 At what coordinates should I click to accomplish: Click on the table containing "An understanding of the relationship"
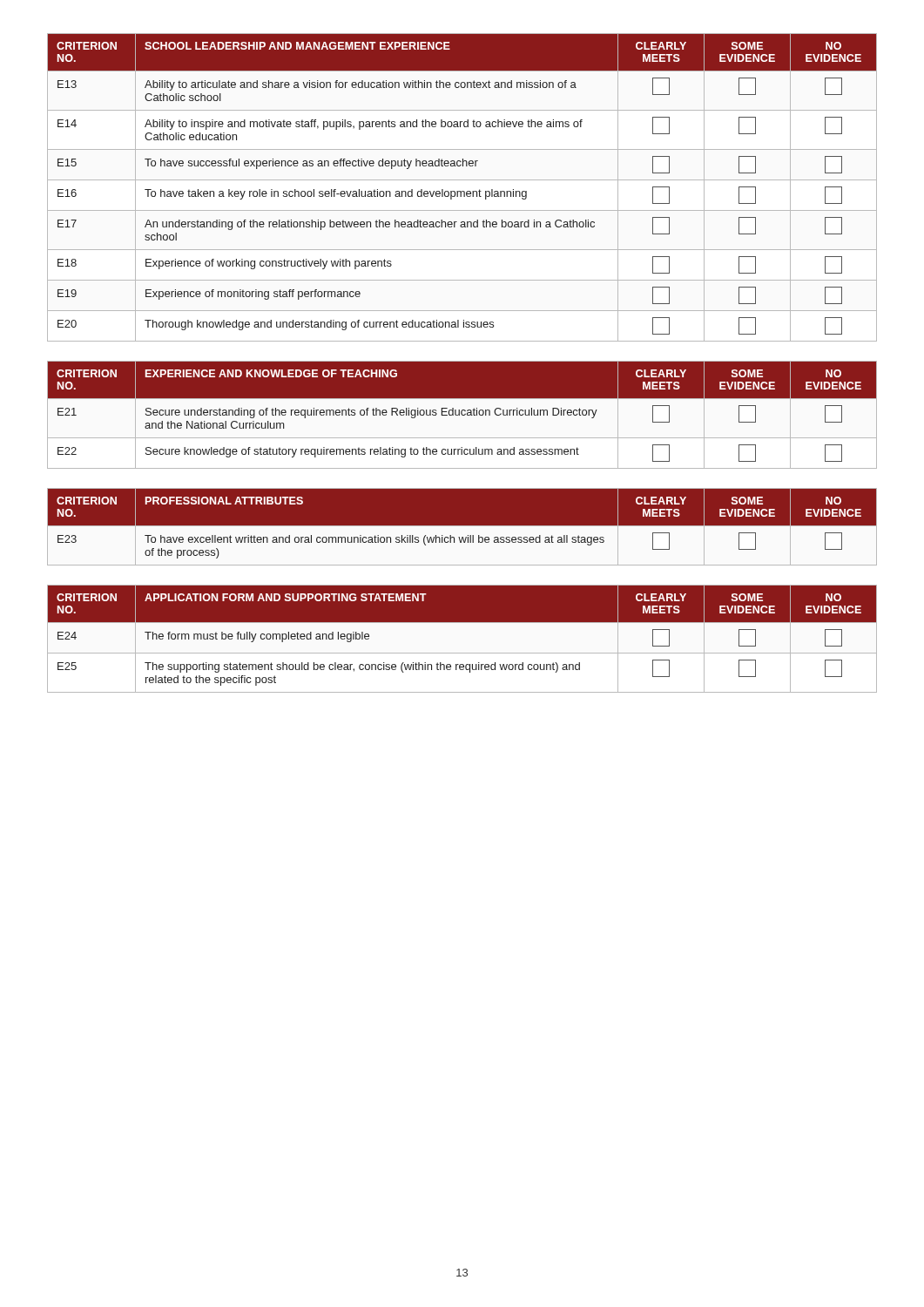pyautogui.click(x=462, y=187)
